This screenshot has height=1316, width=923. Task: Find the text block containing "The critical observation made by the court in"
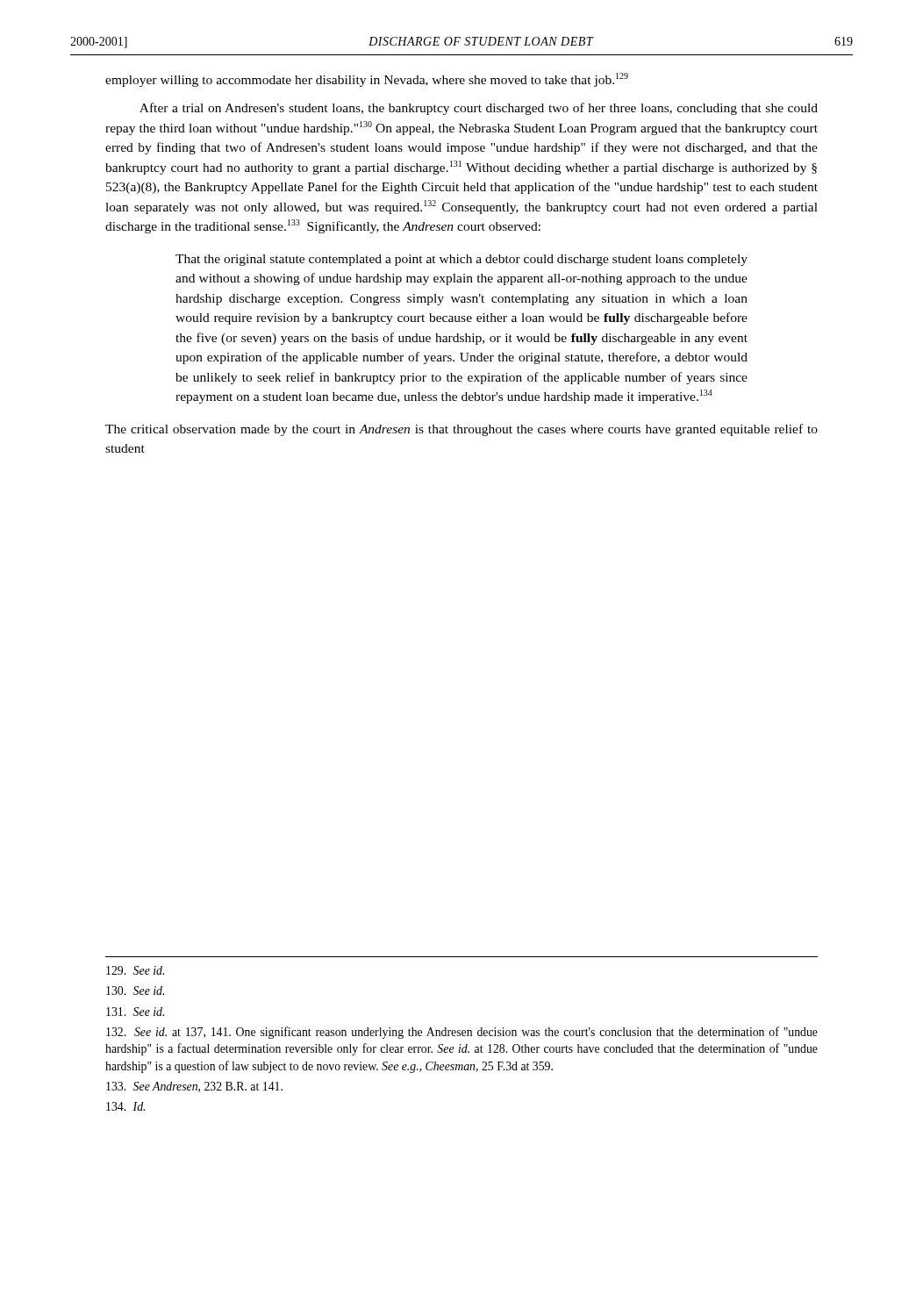tap(462, 439)
